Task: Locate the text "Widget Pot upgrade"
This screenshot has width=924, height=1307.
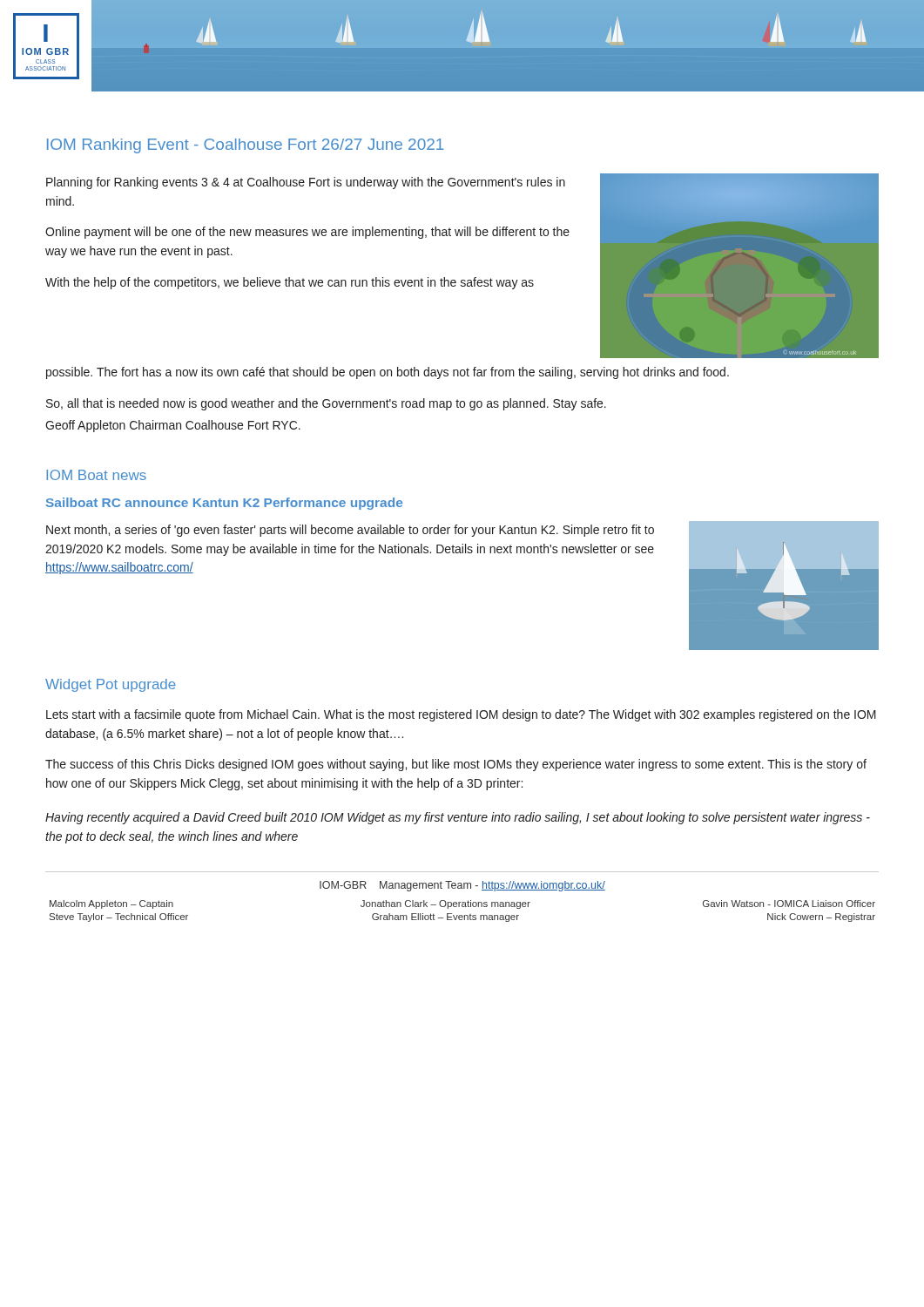Action: click(x=111, y=684)
